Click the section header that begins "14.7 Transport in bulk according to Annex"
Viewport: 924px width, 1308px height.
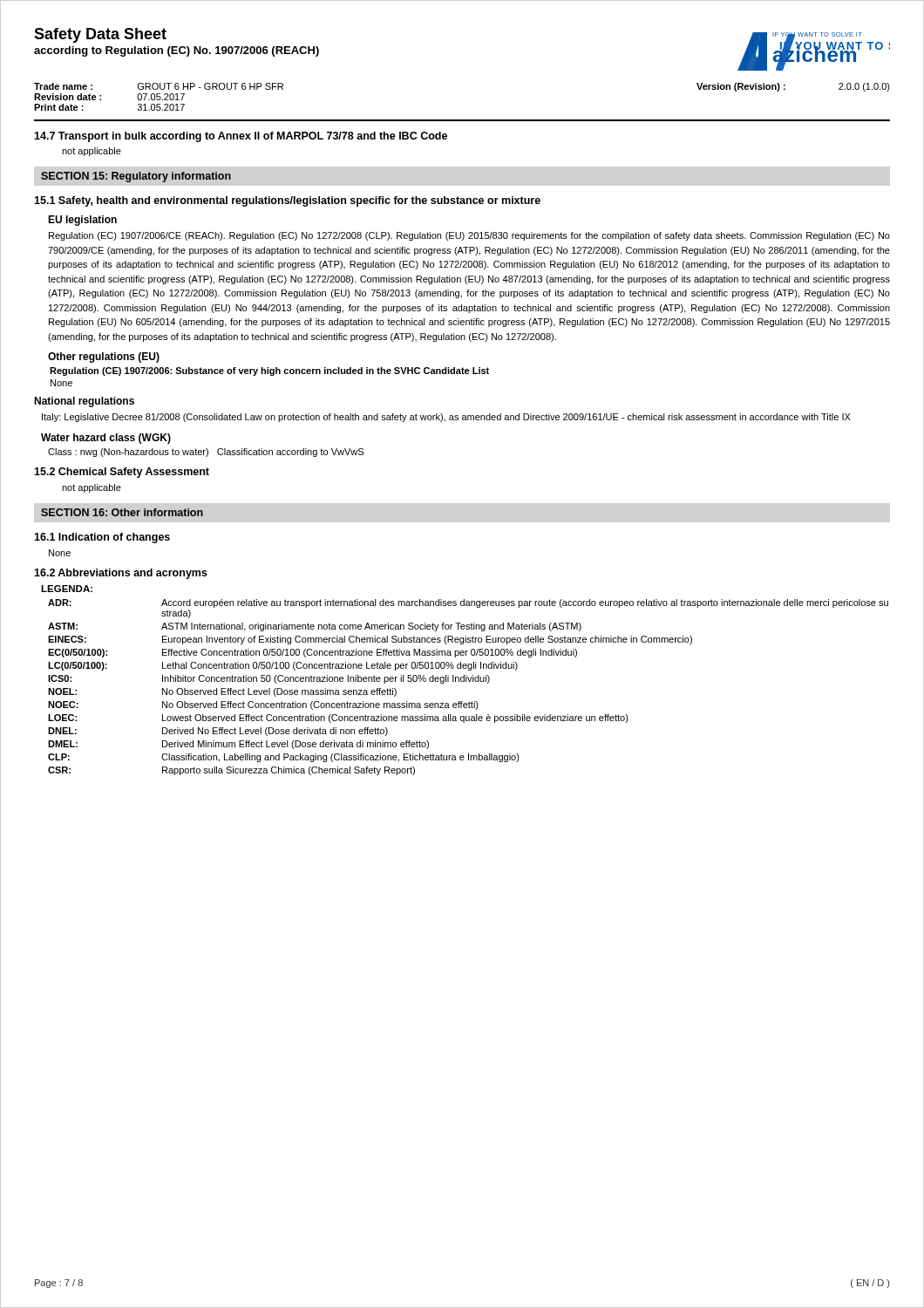pos(241,136)
